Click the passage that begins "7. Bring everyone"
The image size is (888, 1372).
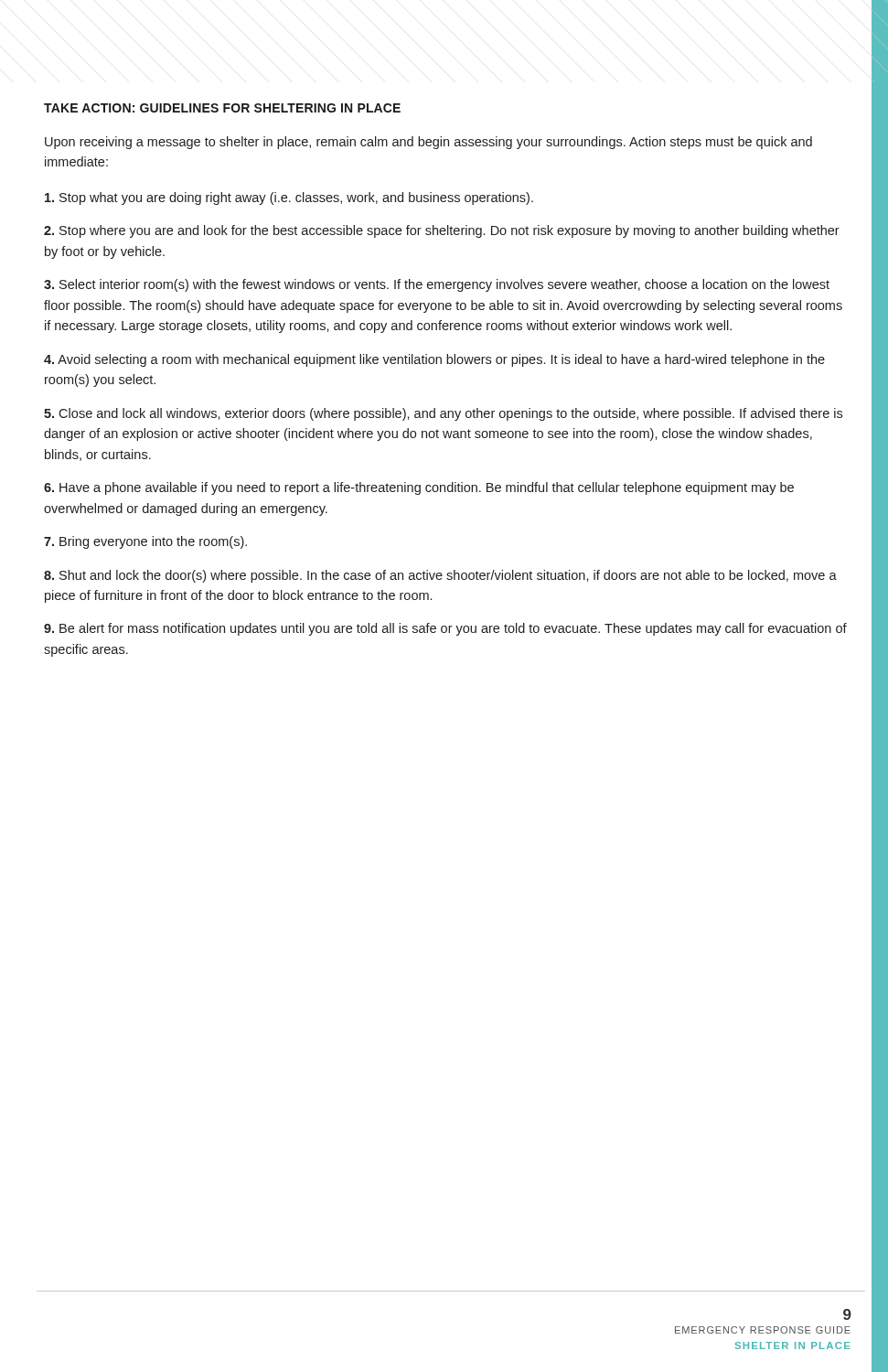coord(146,542)
